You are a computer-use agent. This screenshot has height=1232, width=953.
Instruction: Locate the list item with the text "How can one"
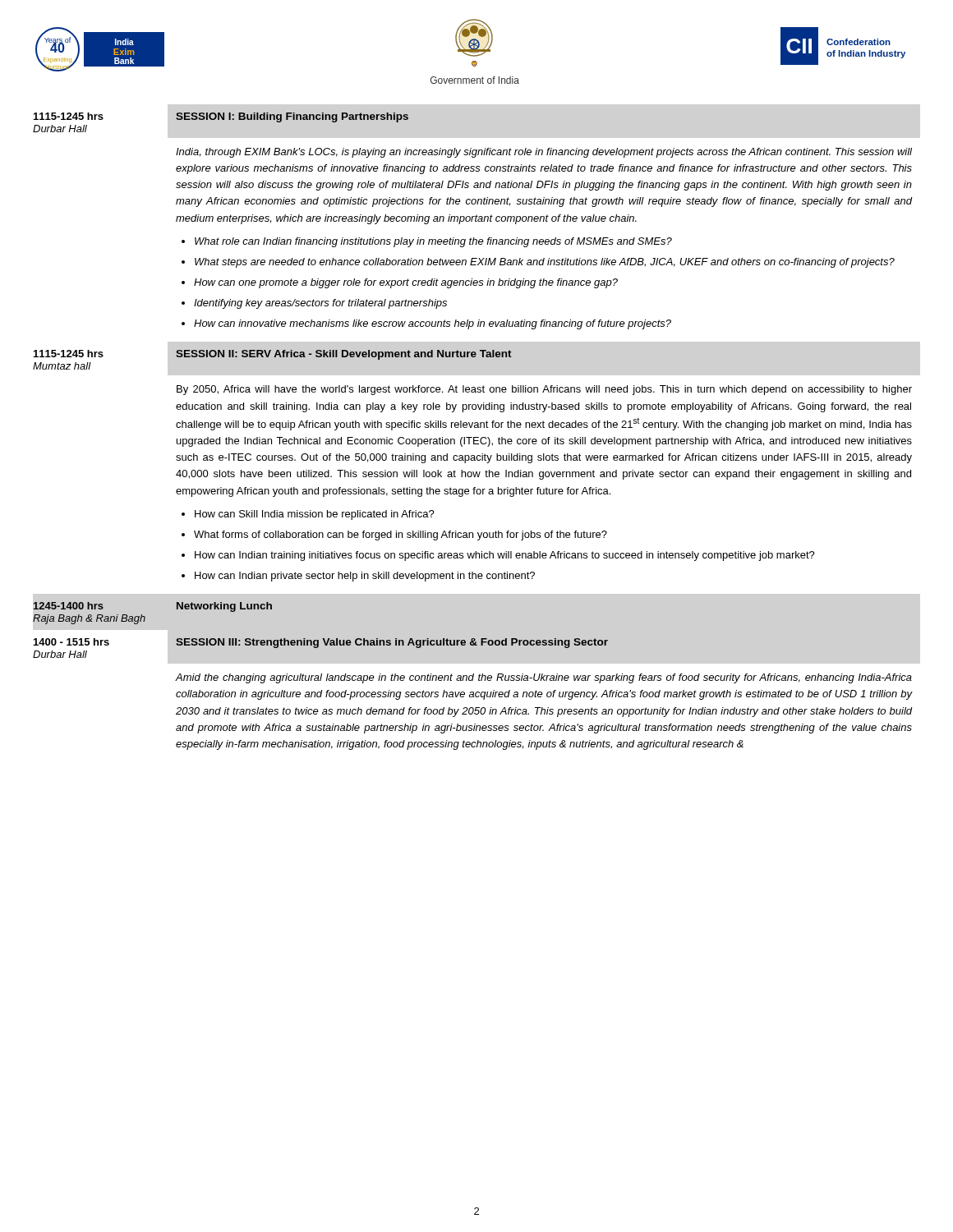coord(406,282)
